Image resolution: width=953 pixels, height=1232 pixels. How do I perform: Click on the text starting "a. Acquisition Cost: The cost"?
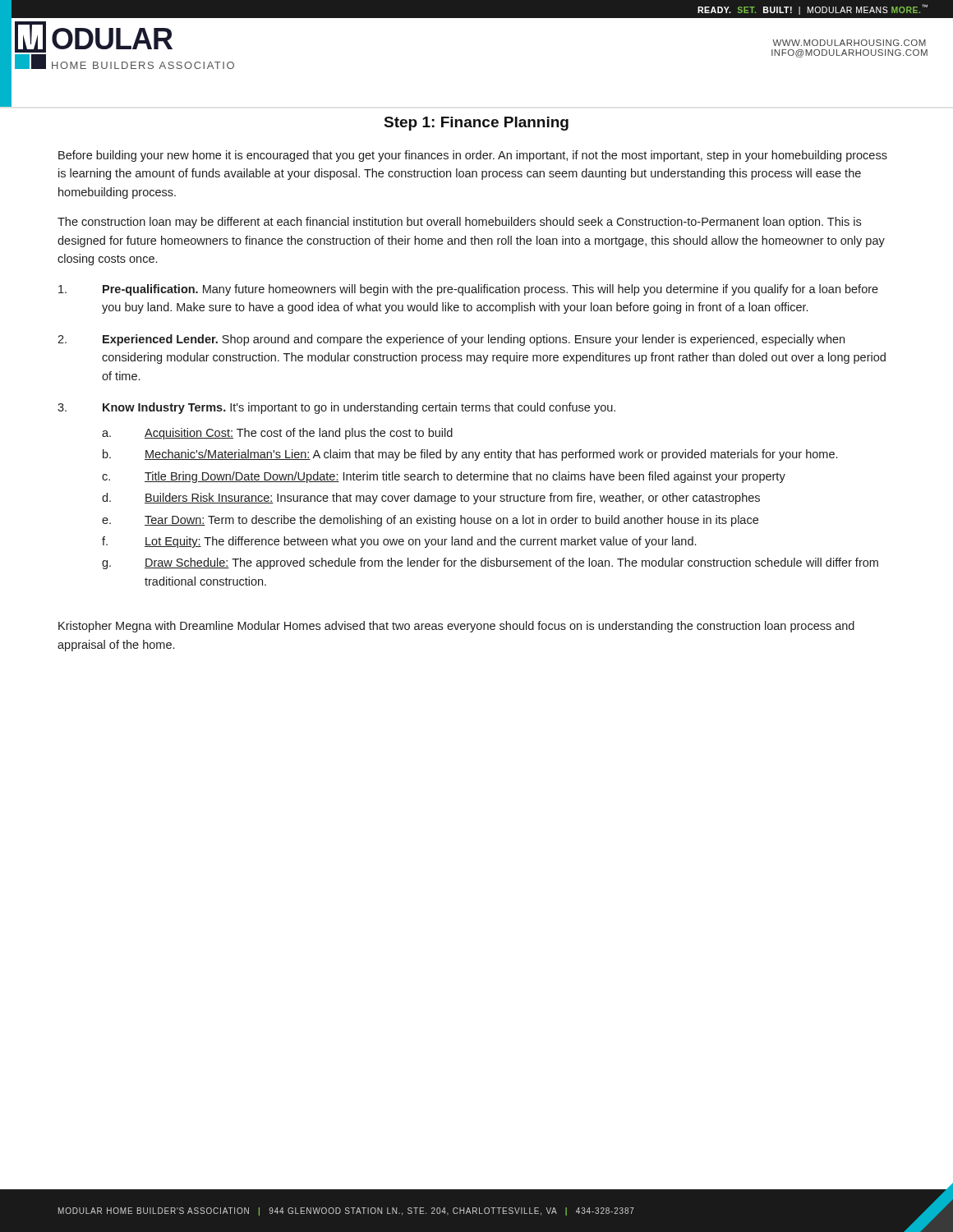point(277,434)
